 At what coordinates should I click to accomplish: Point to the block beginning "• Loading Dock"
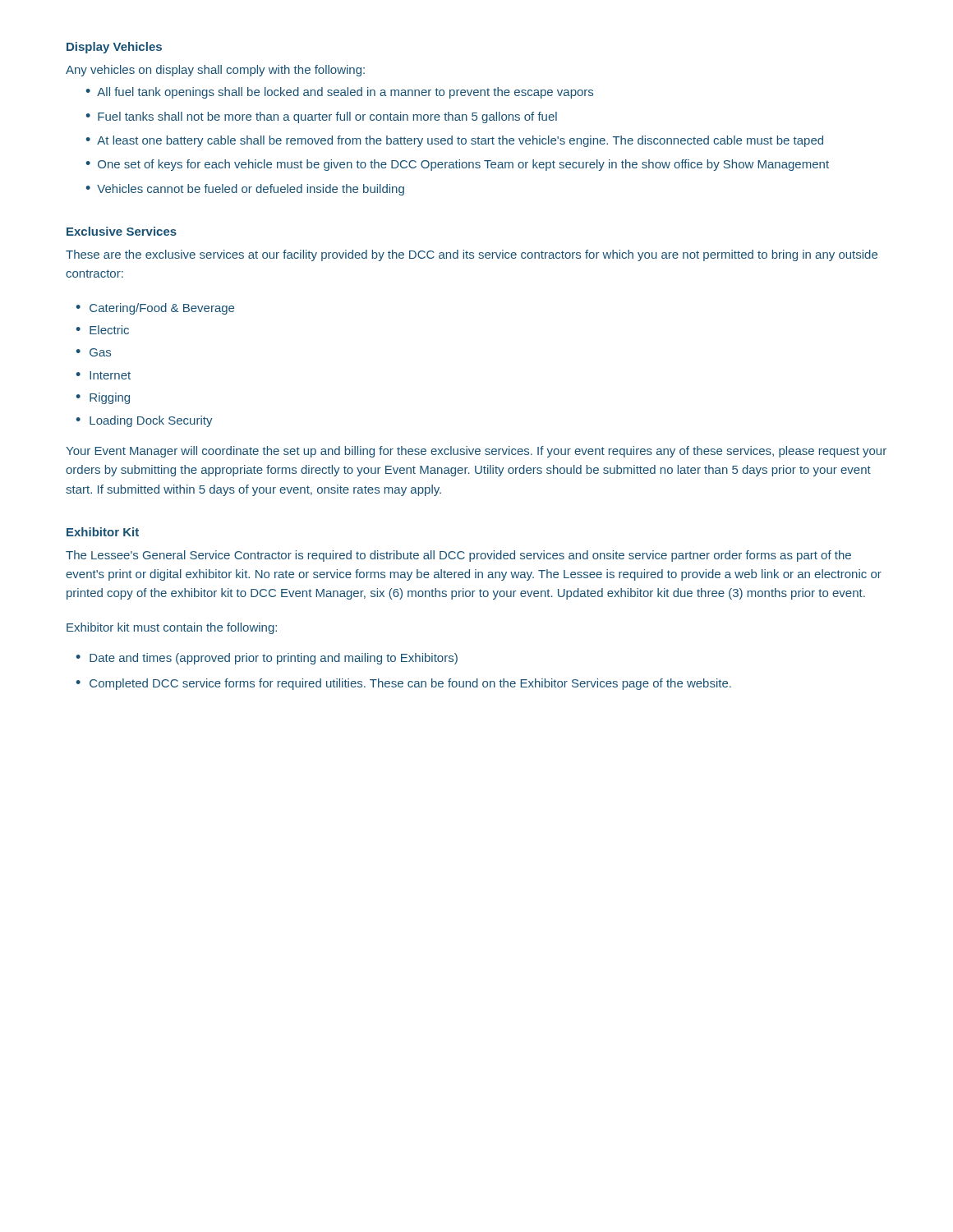coord(144,420)
